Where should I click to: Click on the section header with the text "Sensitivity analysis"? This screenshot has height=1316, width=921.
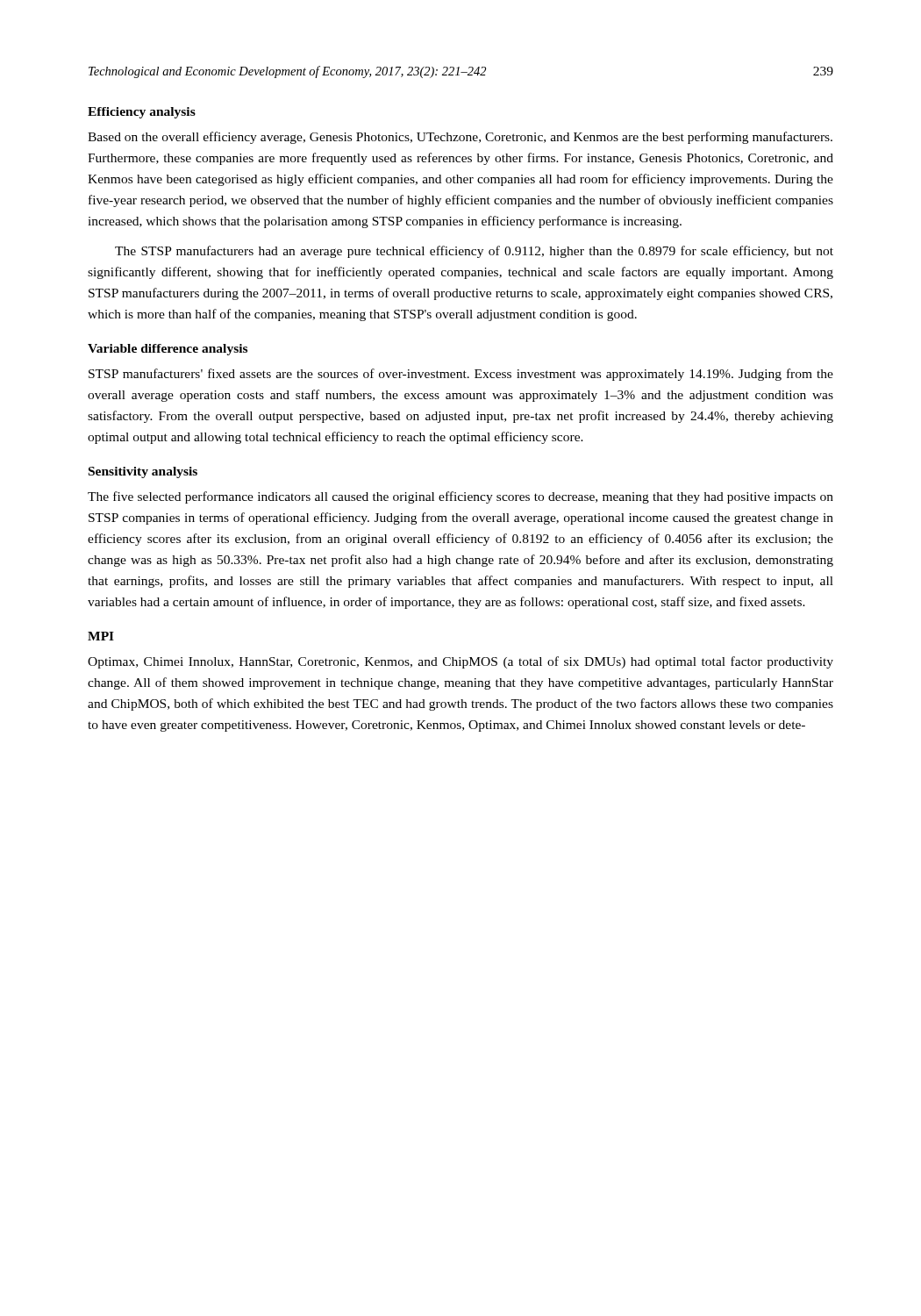[x=143, y=471]
